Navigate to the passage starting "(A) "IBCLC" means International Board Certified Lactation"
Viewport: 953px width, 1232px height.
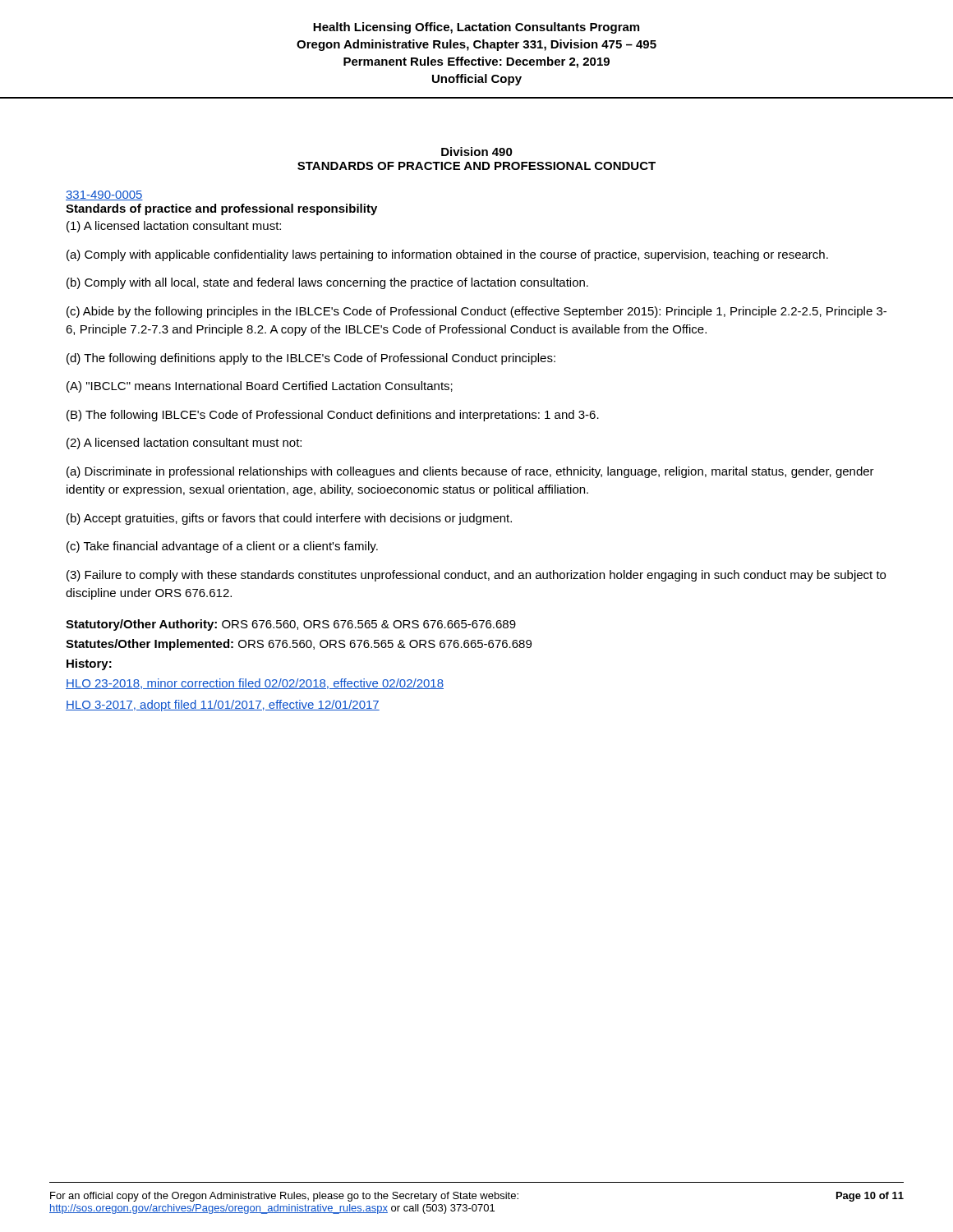(260, 387)
